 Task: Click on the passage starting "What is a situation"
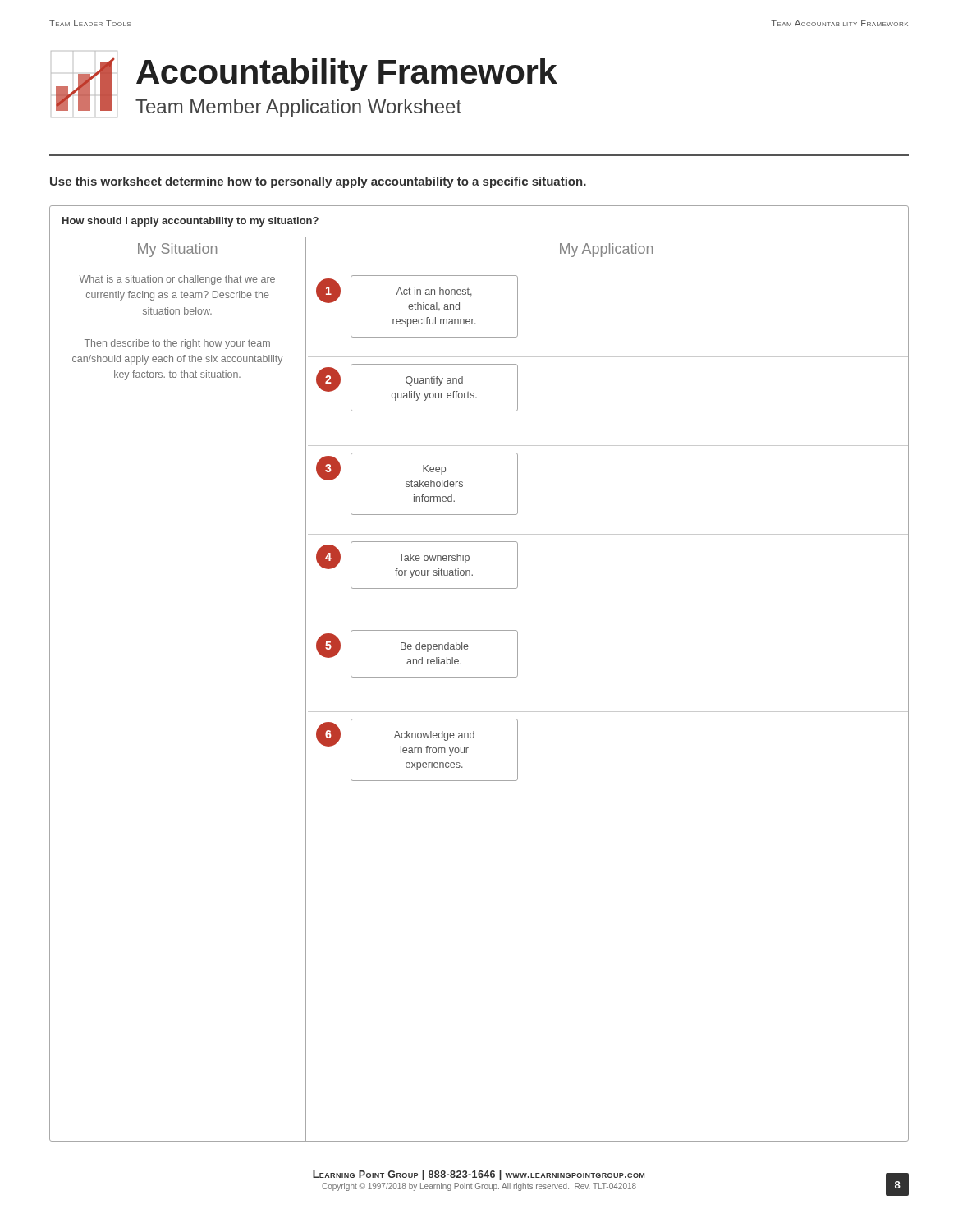click(x=177, y=280)
